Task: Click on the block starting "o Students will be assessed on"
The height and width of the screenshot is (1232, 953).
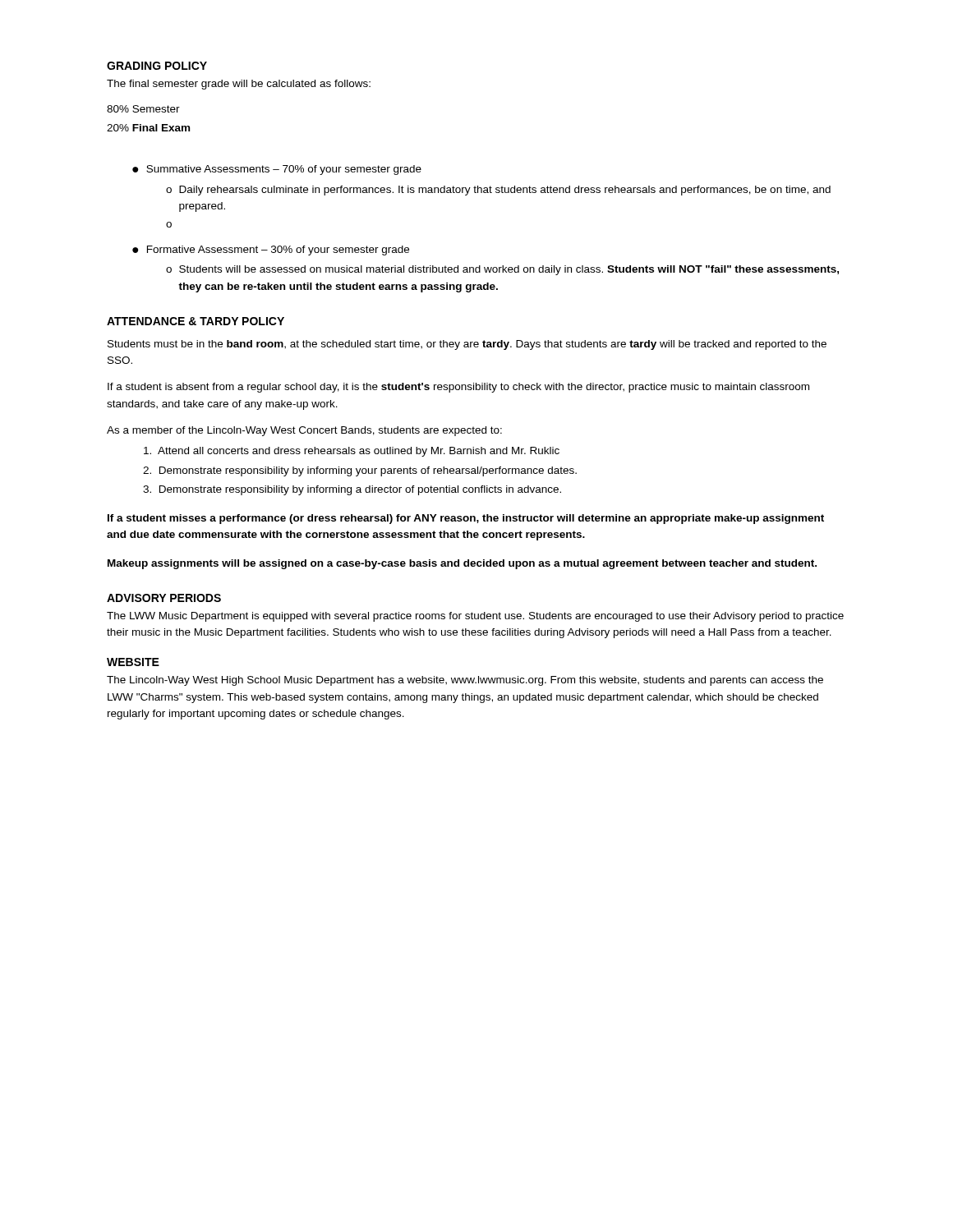Action: pos(506,278)
